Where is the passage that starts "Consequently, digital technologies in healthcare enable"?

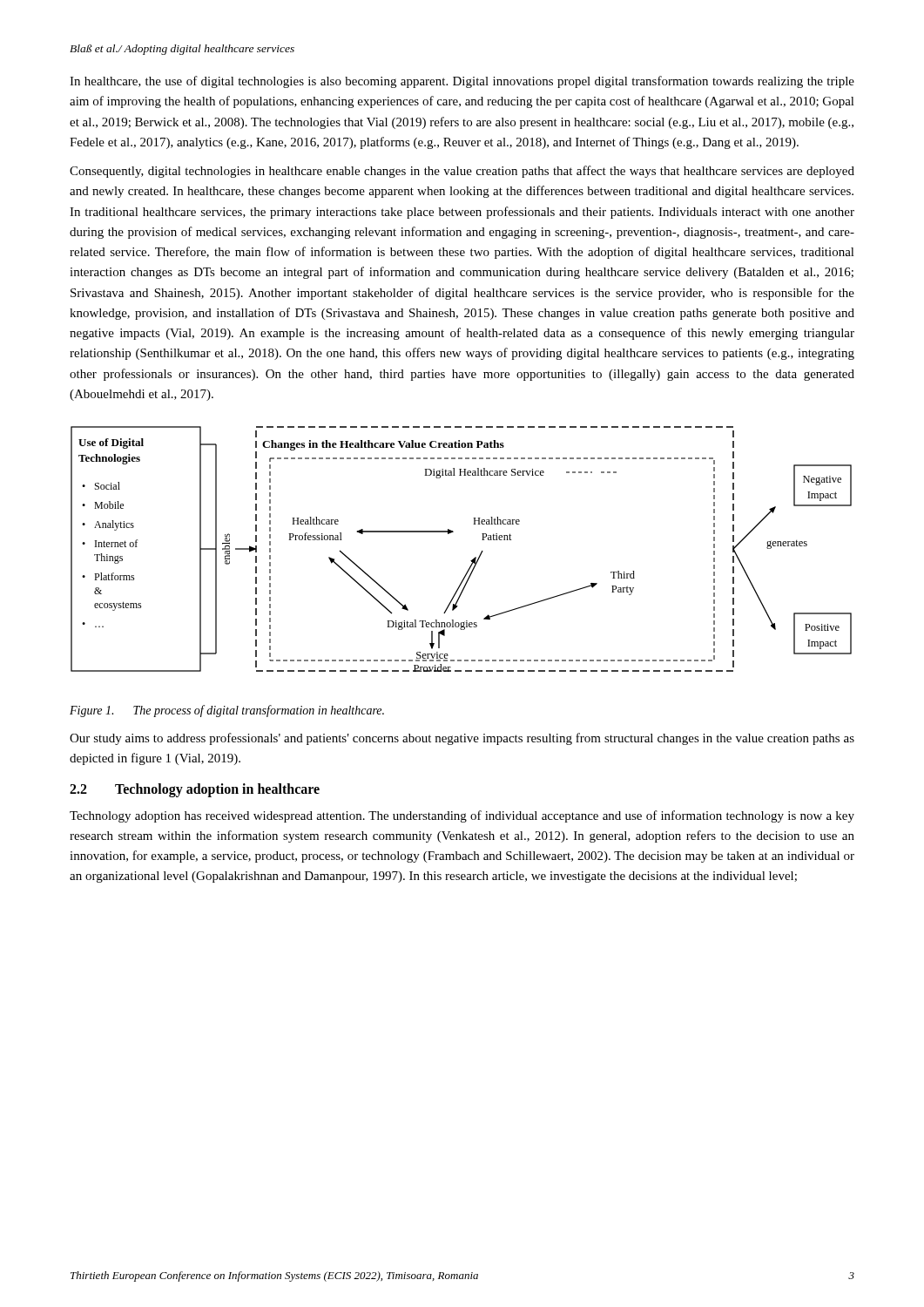click(x=462, y=282)
